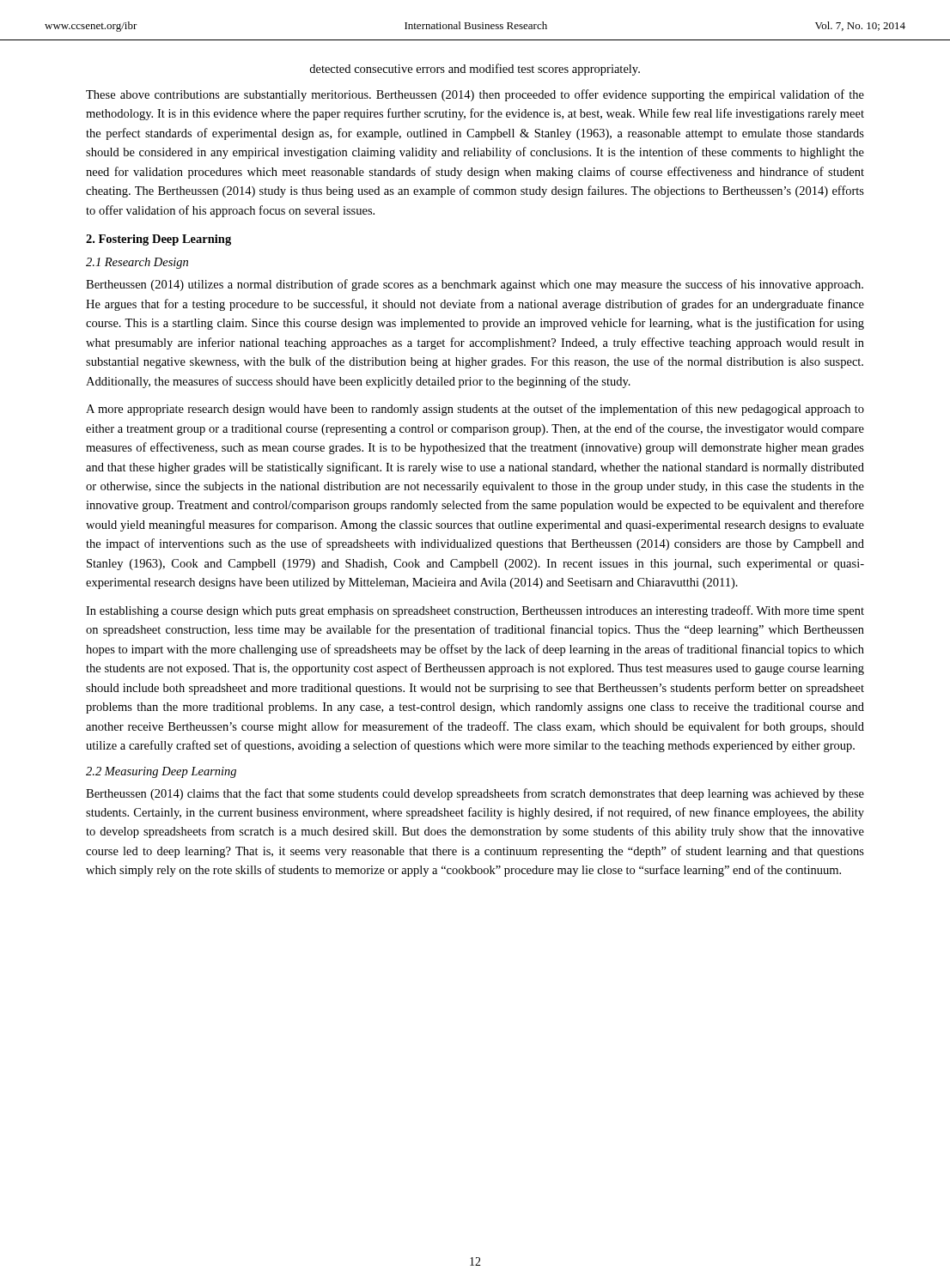The width and height of the screenshot is (950, 1288).
Task: Select the text block with the text "detected consecutive errors and"
Action: [x=475, y=69]
